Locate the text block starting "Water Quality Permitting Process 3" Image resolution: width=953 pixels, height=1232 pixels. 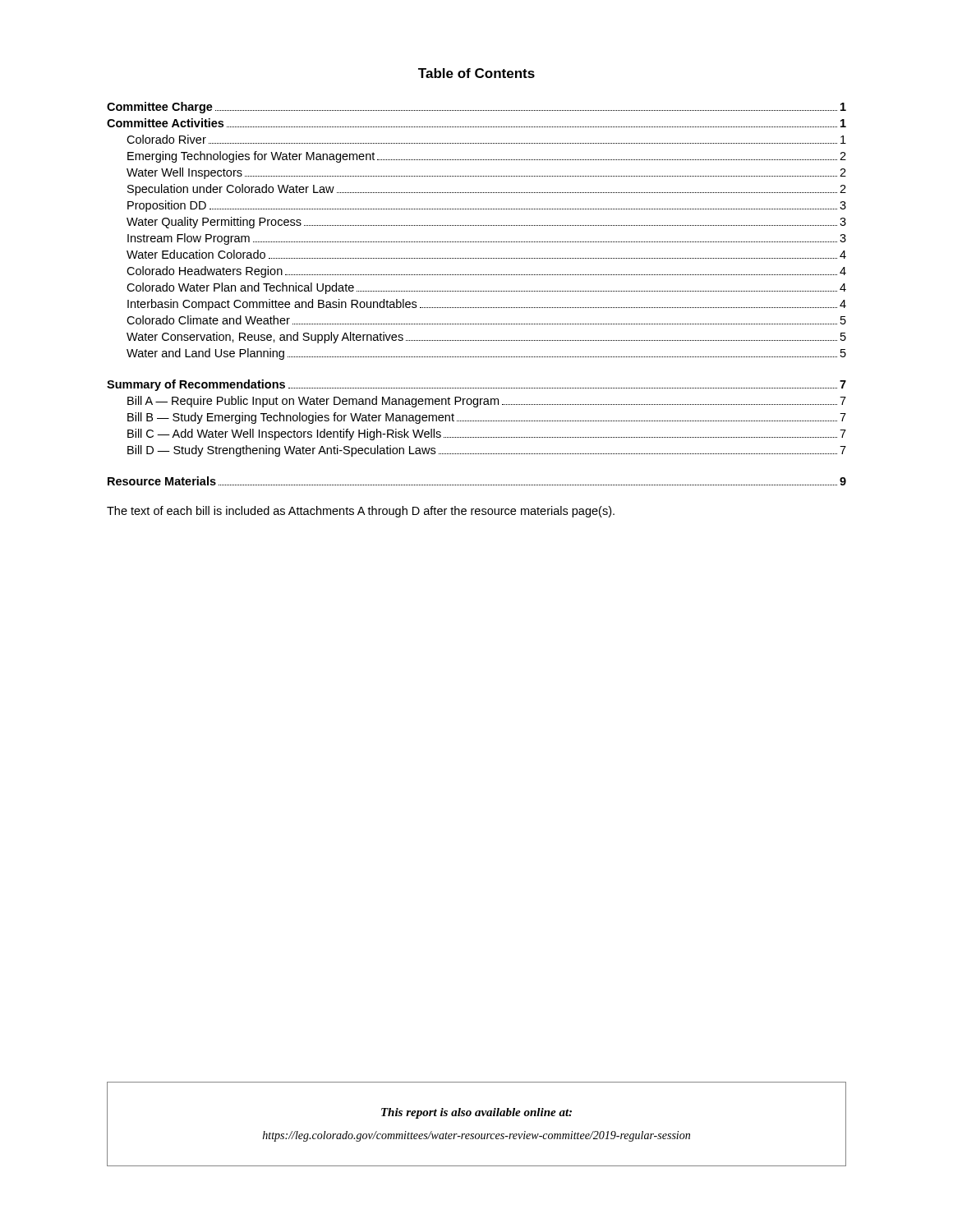[486, 222]
